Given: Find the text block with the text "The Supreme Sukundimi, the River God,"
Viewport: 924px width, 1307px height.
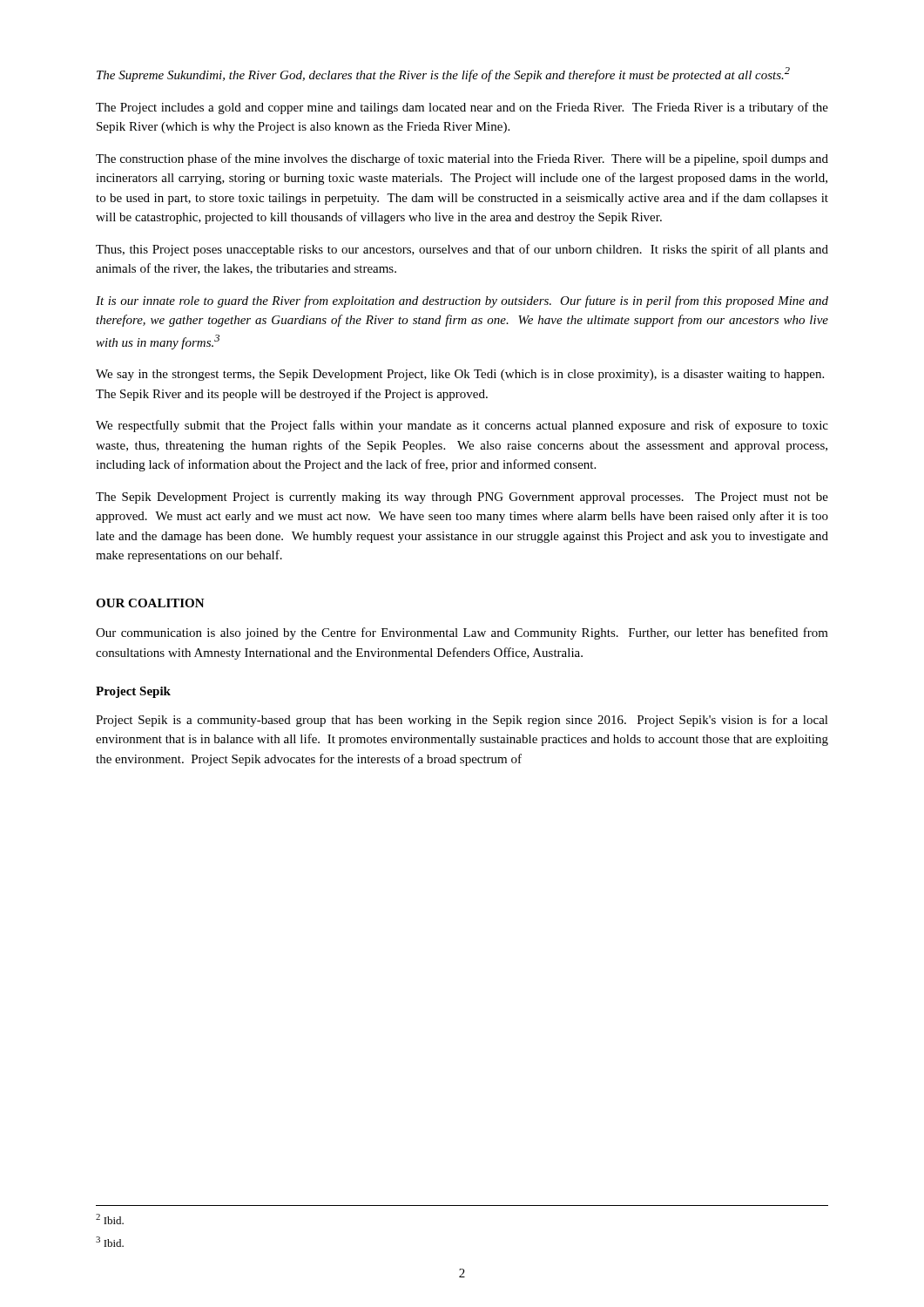Looking at the screenshot, I should pyautogui.click(x=462, y=74).
